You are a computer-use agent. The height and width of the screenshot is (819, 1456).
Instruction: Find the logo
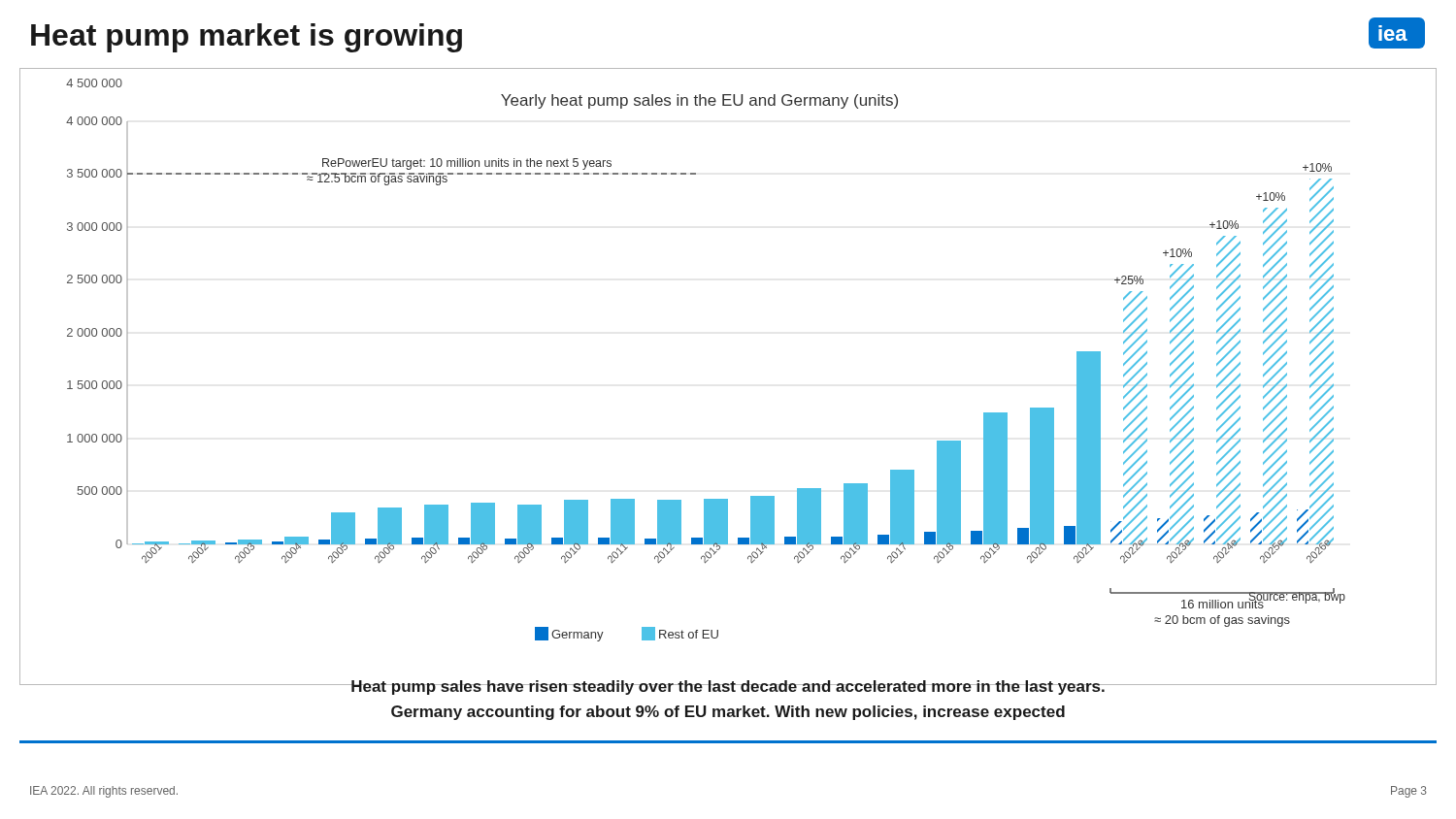[x=1398, y=33]
